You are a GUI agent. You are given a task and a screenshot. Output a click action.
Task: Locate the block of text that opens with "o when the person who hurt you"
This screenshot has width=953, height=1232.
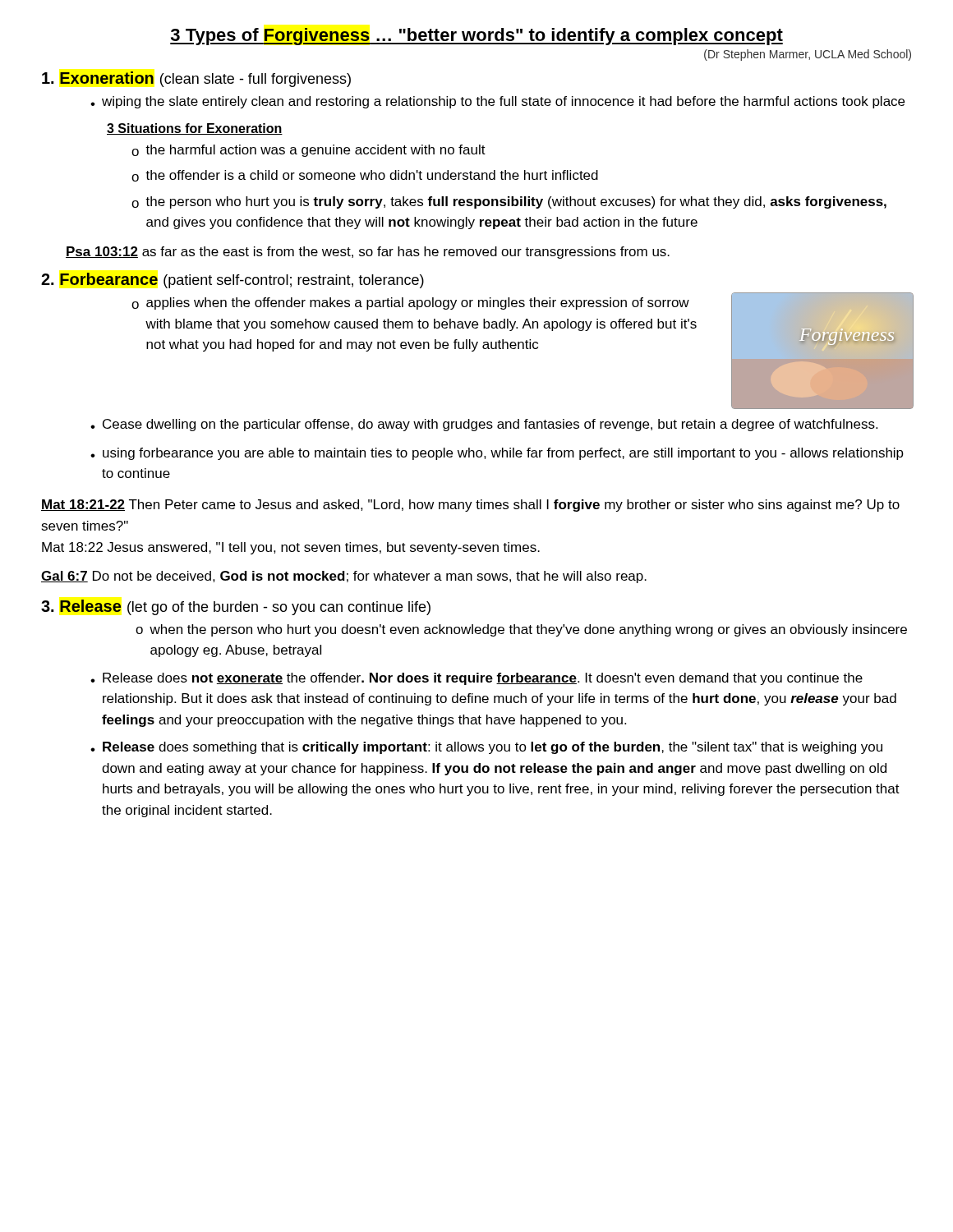[x=524, y=640]
